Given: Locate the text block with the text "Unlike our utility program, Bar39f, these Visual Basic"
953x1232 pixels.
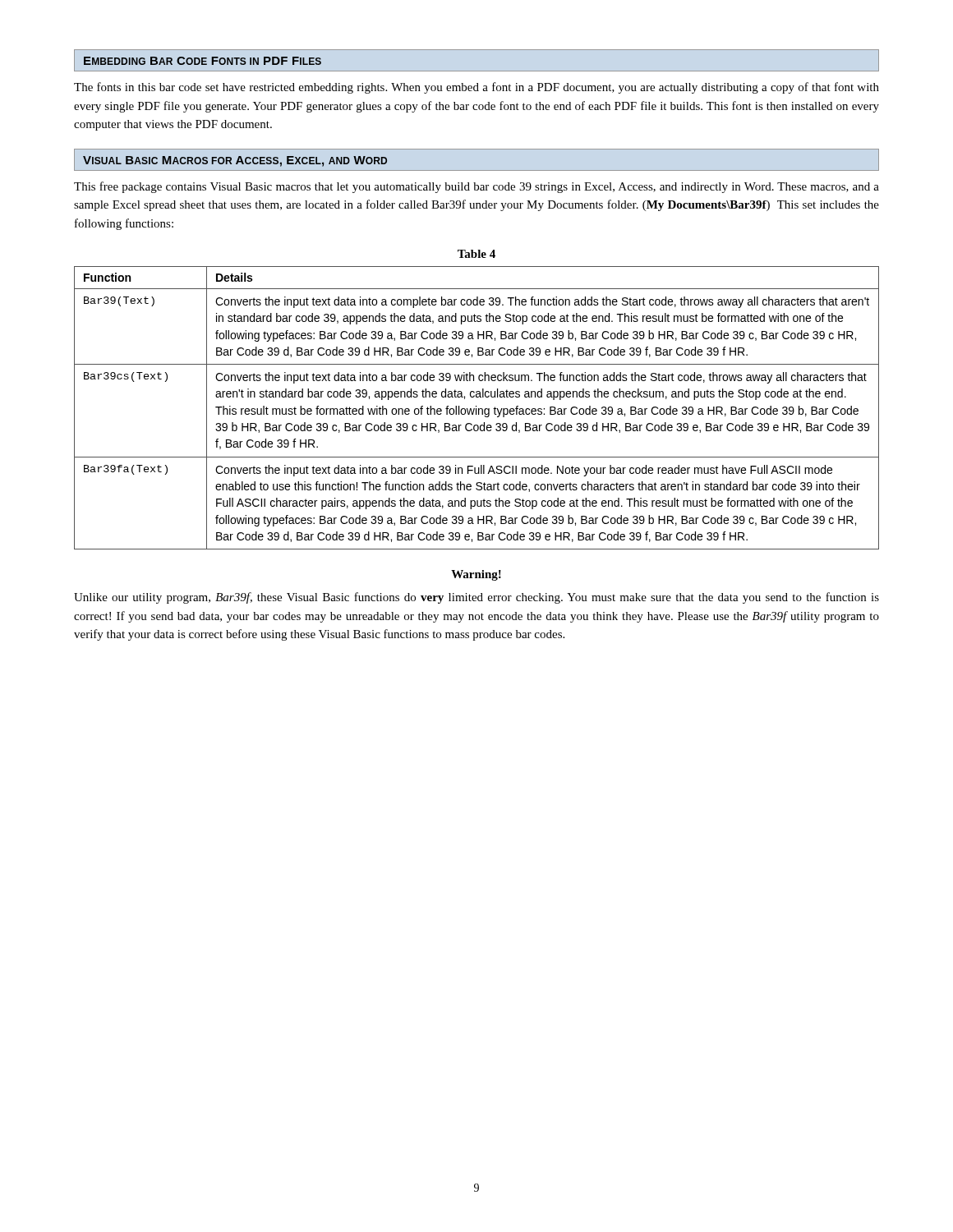Looking at the screenshot, I should coord(476,616).
